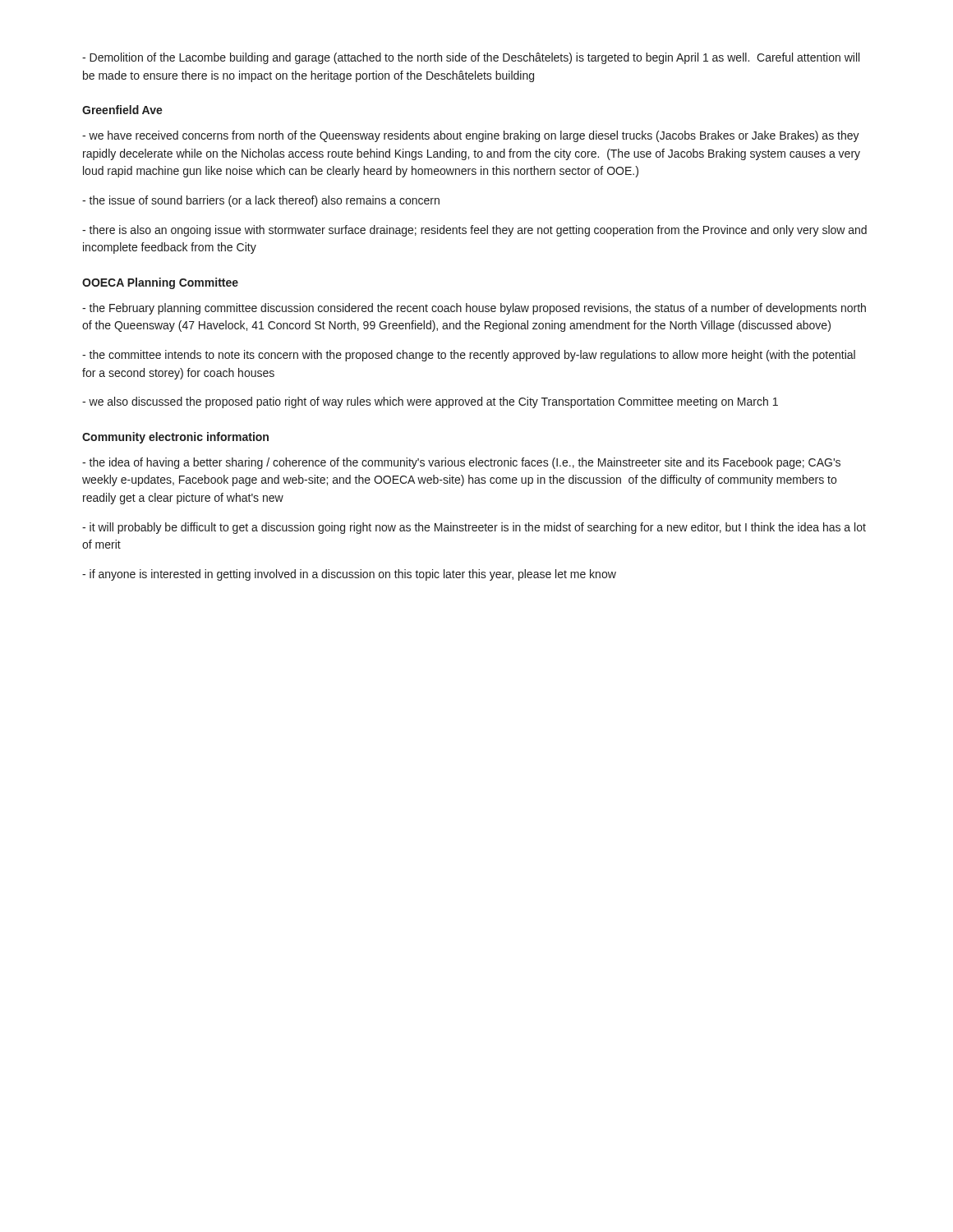The width and height of the screenshot is (953, 1232).
Task: Find the region starting "the February planning"
Action: [x=474, y=317]
